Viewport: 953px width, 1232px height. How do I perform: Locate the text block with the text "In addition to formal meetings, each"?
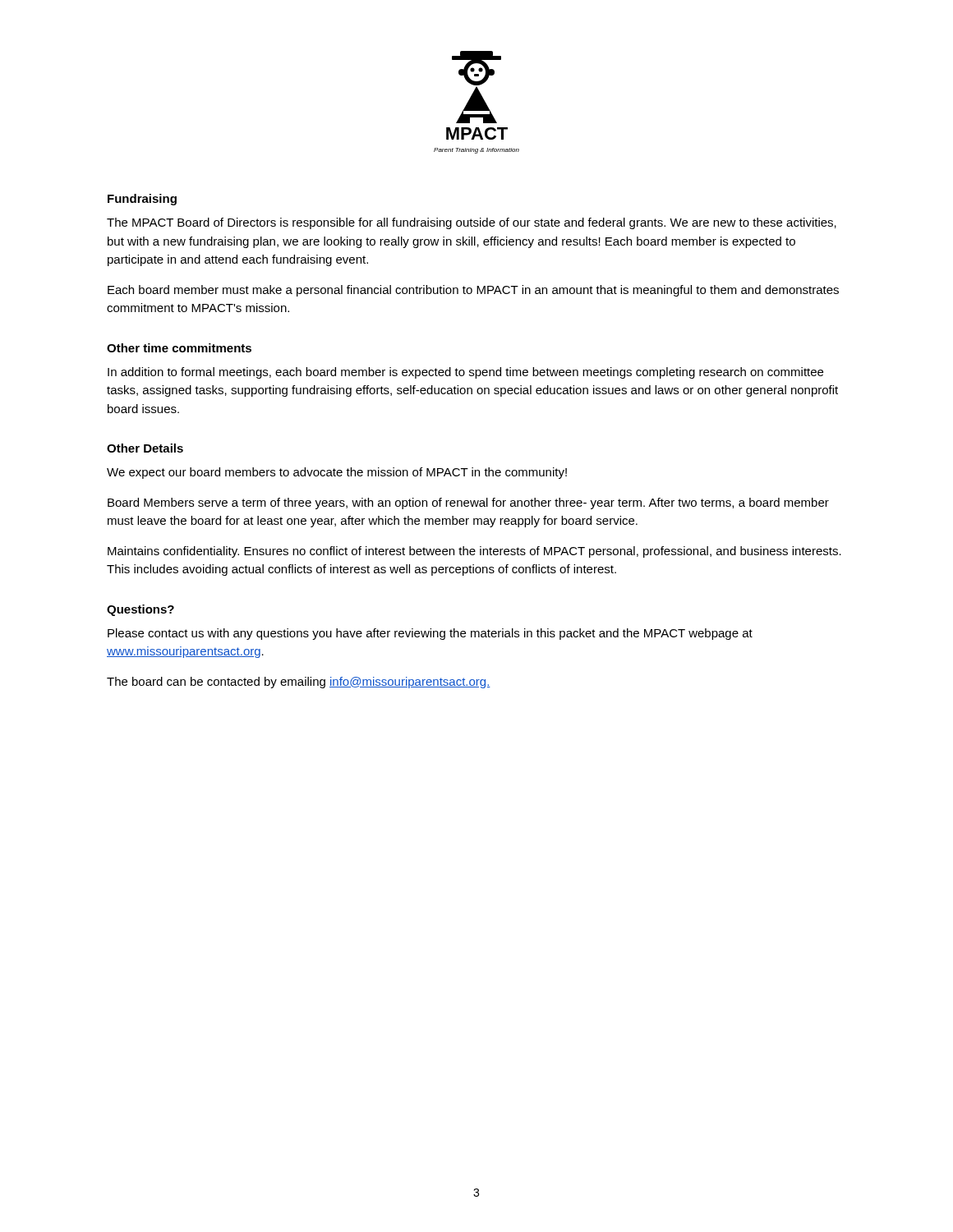(472, 390)
